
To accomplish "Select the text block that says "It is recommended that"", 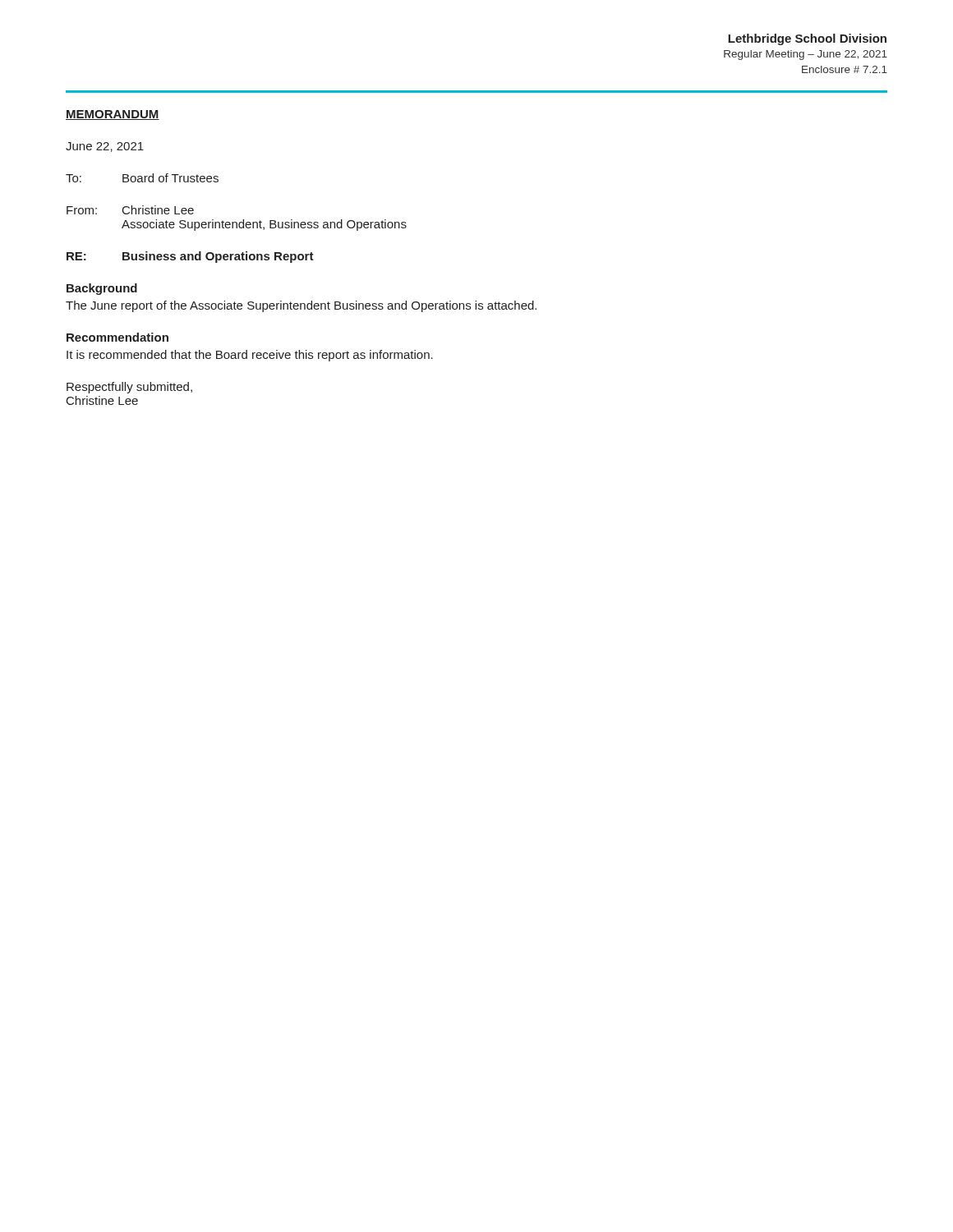I will coord(250,354).
